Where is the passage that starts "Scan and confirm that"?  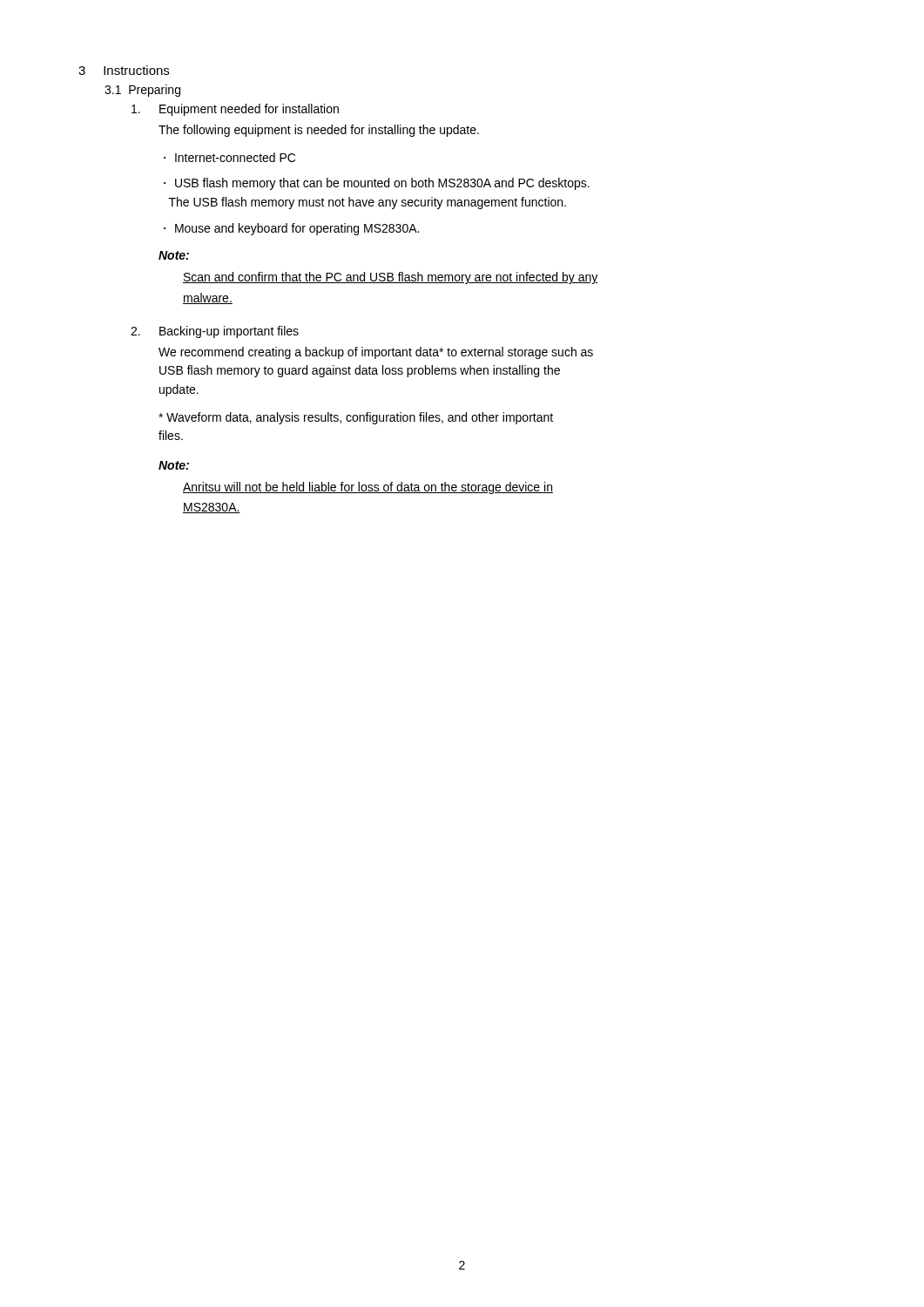[390, 288]
